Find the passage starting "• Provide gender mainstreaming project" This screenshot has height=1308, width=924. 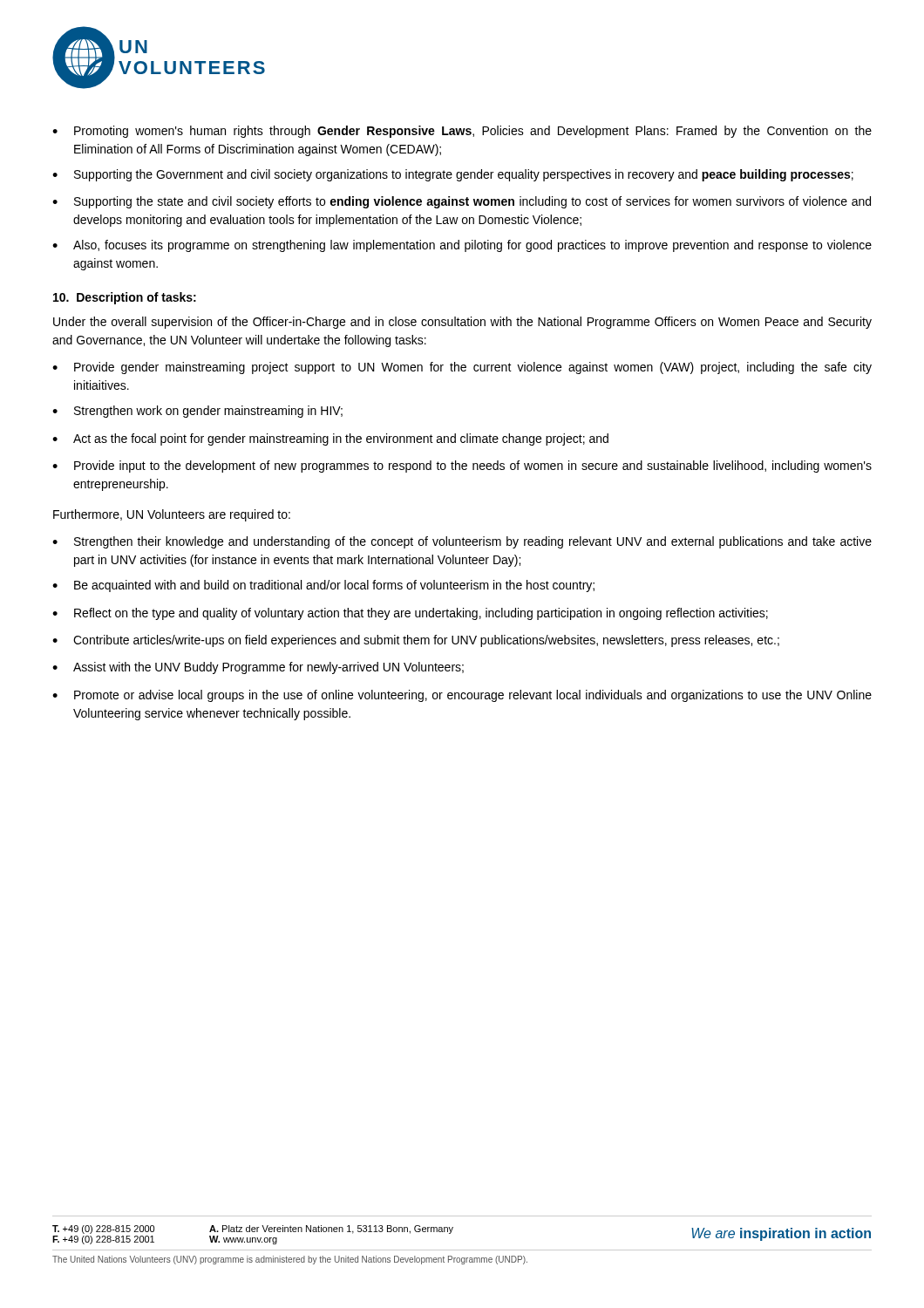point(462,377)
